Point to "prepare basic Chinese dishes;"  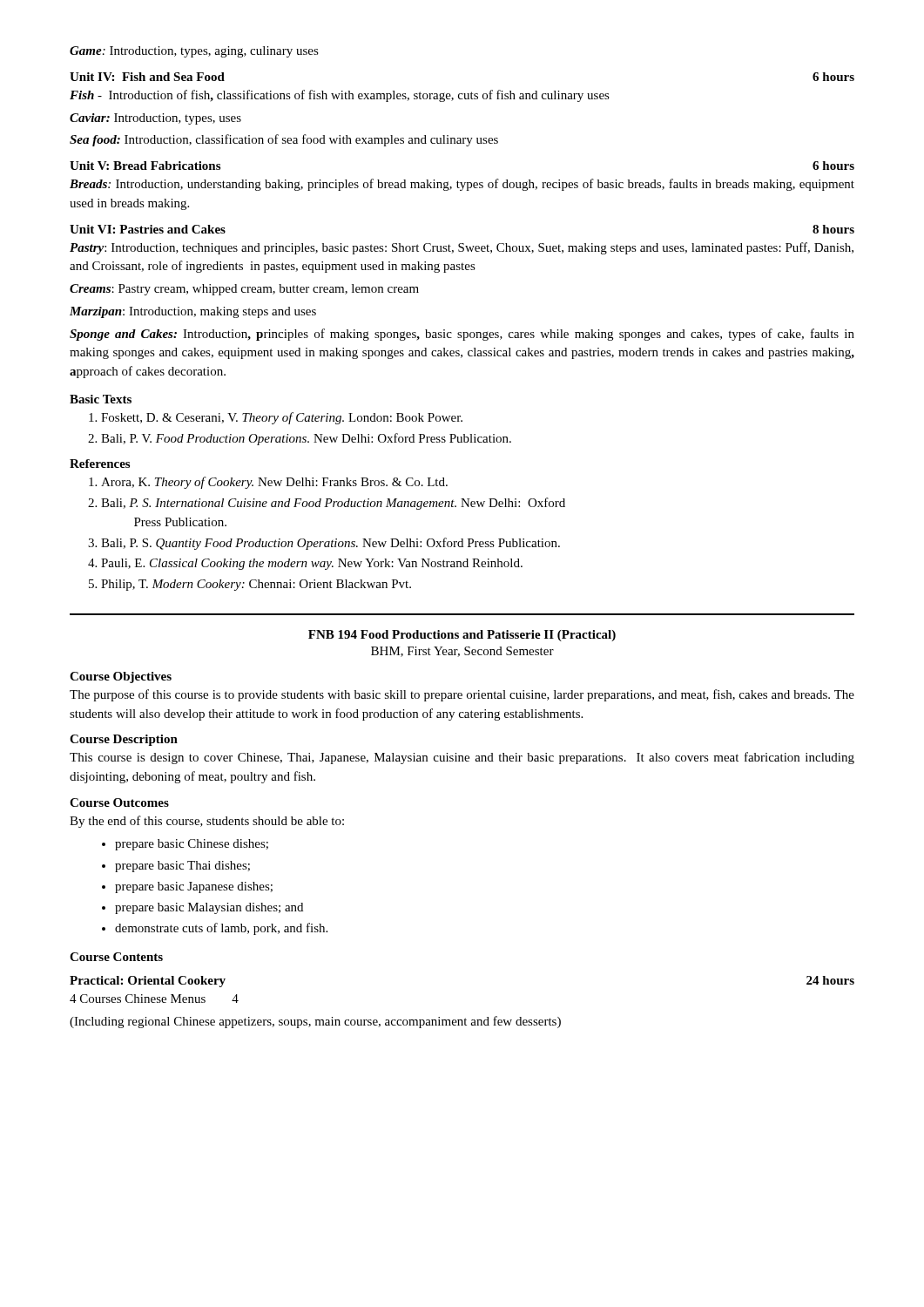(185, 845)
